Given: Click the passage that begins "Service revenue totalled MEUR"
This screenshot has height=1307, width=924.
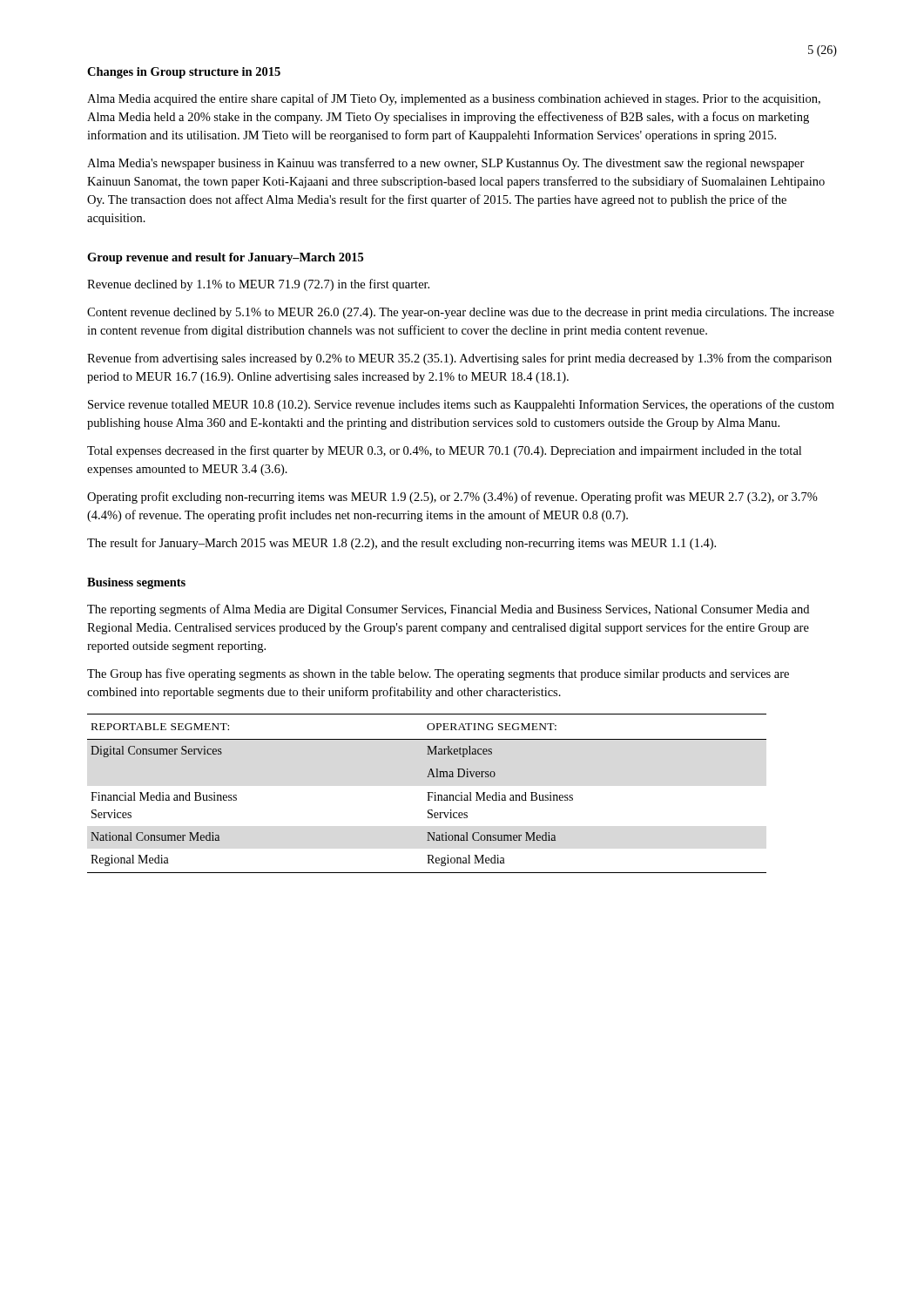Looking at the screenshot, I should tap(461, 414).
